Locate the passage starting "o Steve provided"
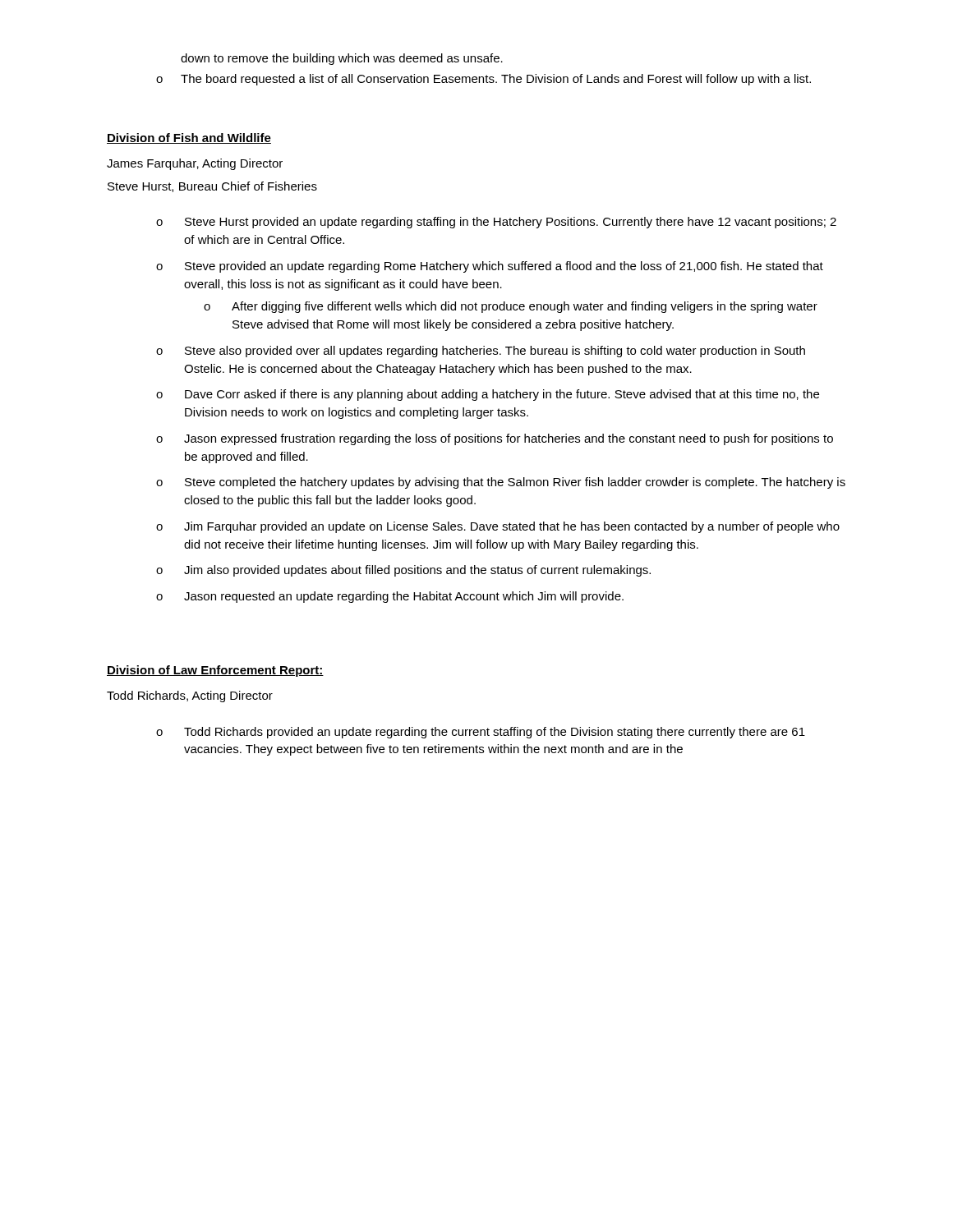Screen dimensions: 1232x953 pos(501,295)
